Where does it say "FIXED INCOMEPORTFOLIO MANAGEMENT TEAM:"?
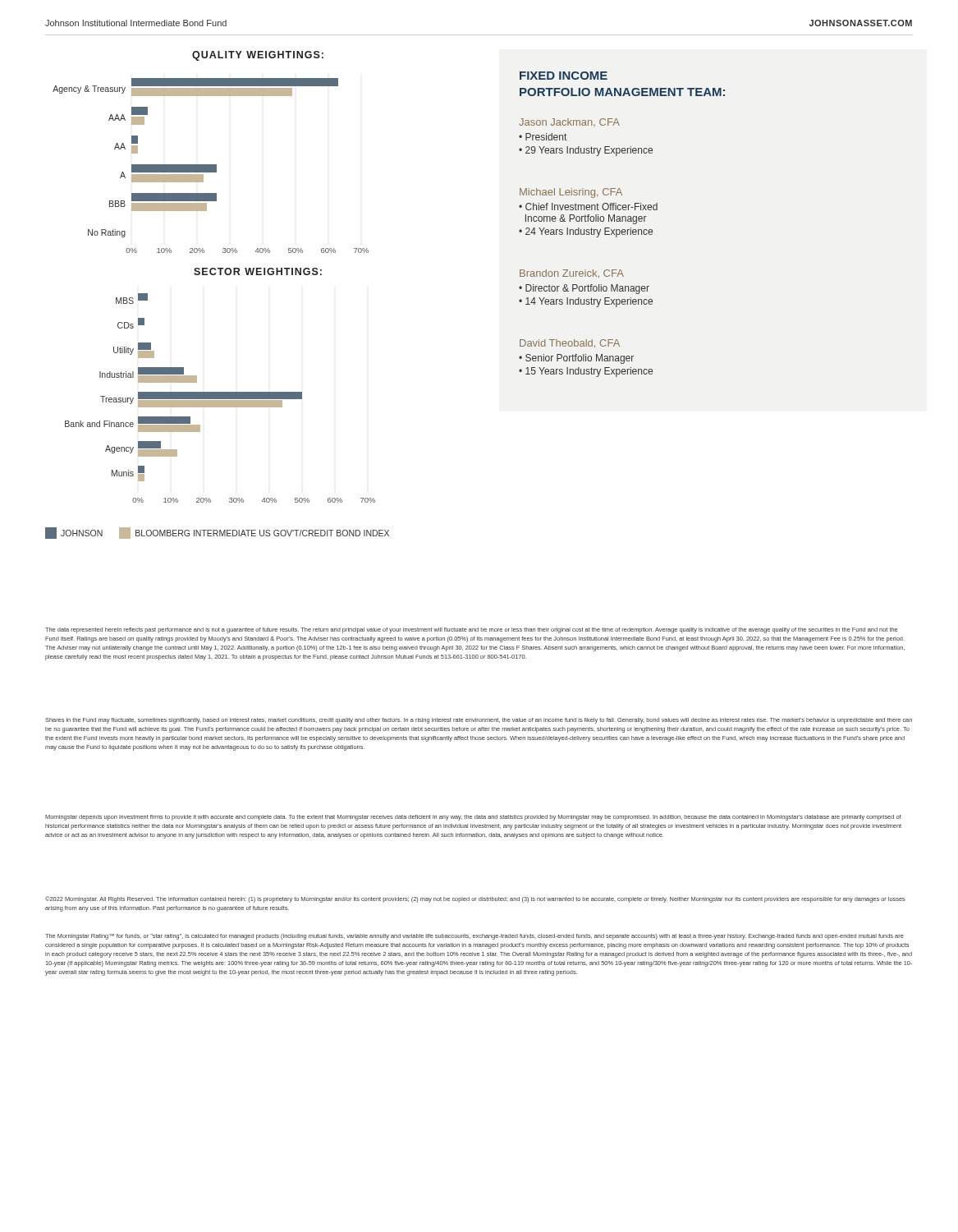Screen dimensions: 1232x958 622,83
